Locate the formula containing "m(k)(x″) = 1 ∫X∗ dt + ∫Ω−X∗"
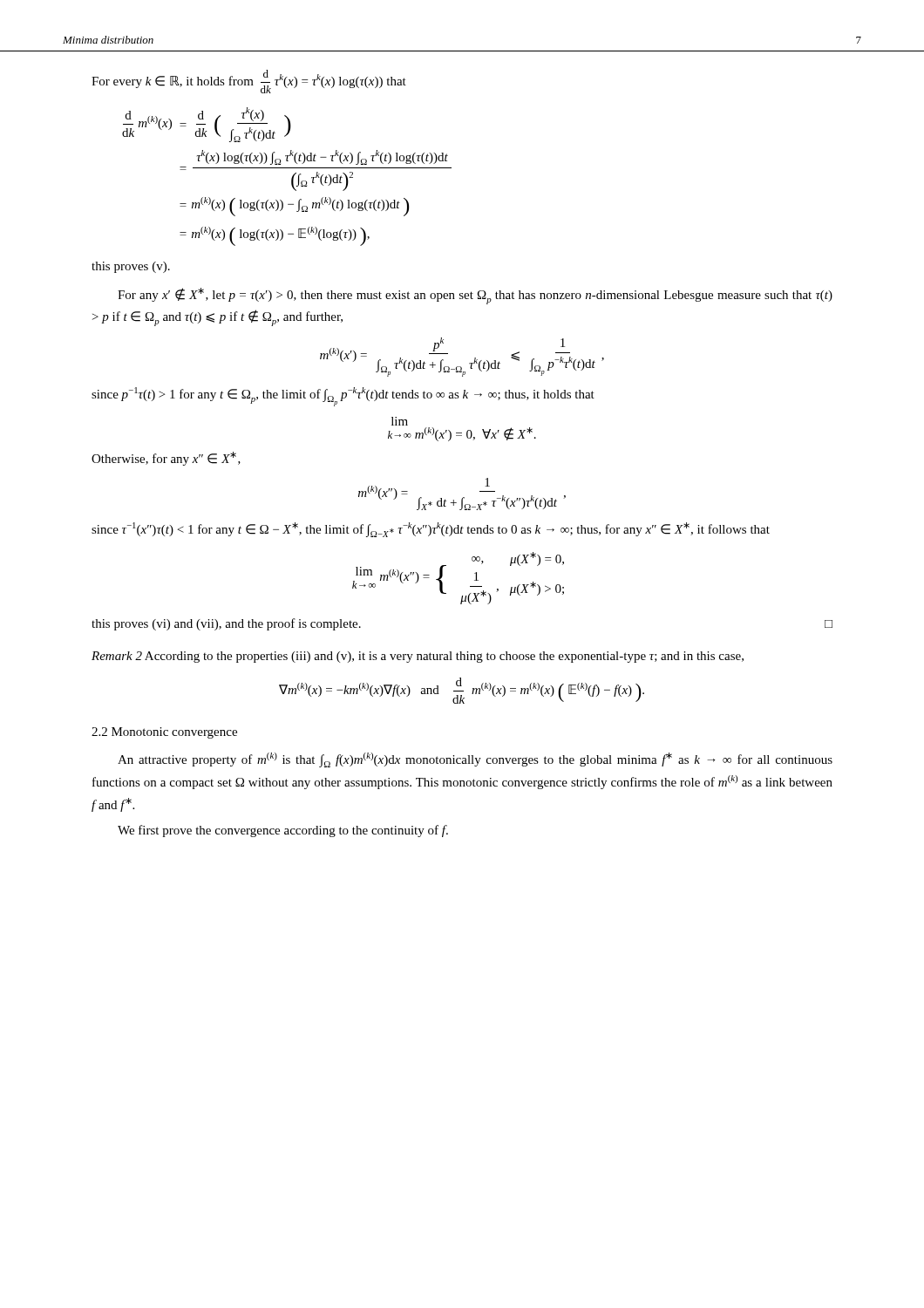The height and width of the screenshot is (1308, 924). (462, 494)
